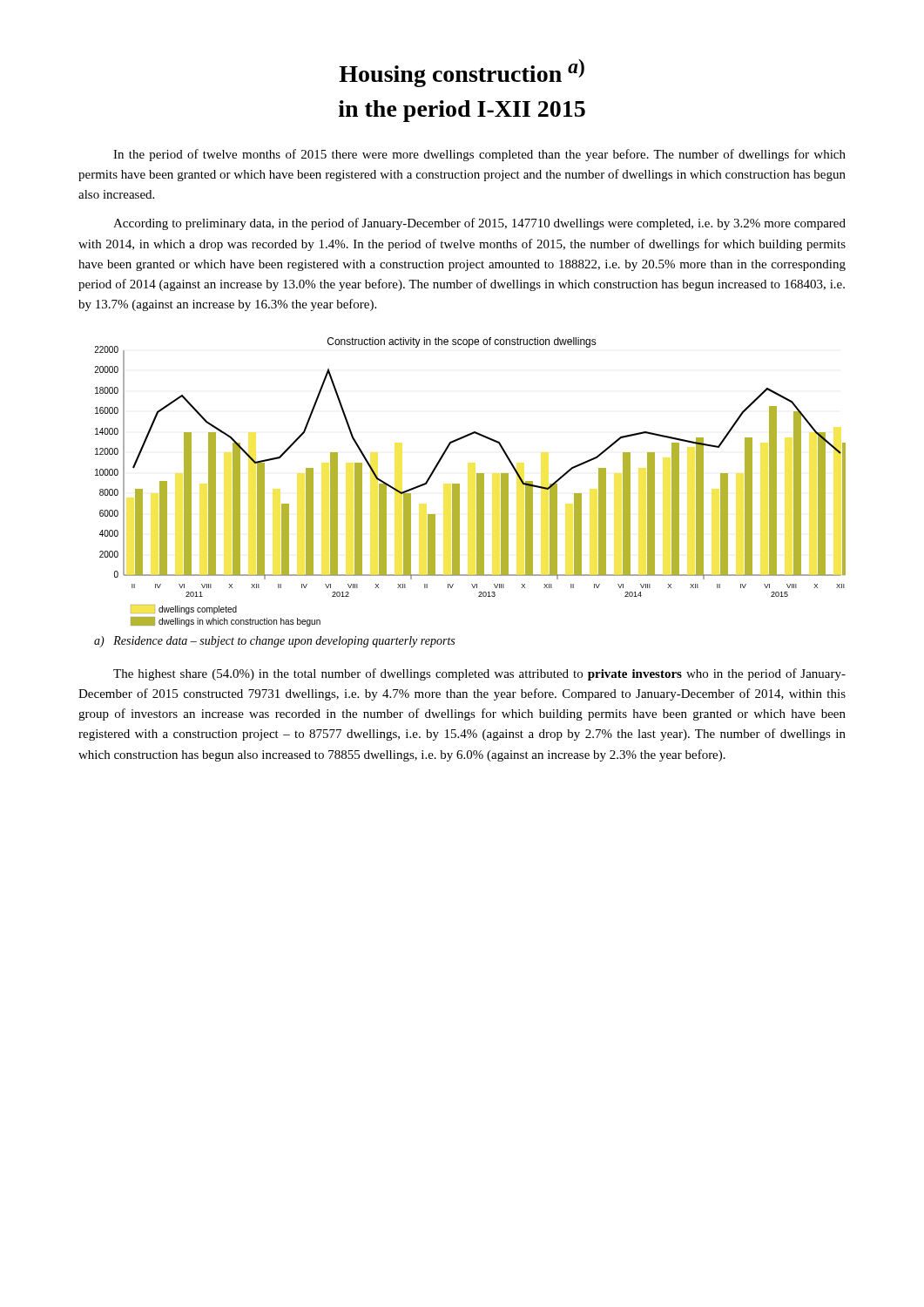Click on the element starting "Housing construction a)in"

[462, 89]
